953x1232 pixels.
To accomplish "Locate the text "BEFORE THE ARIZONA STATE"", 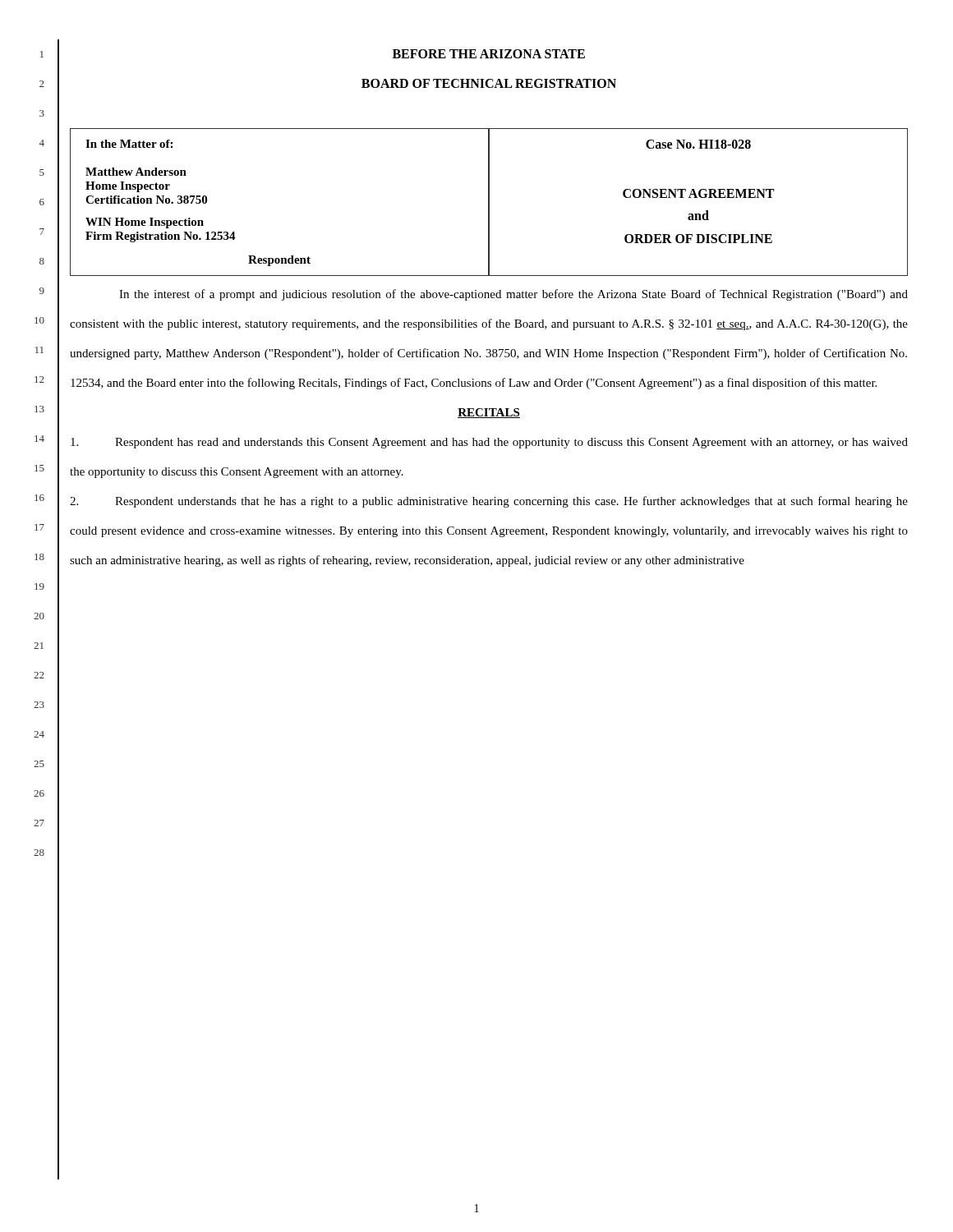I will (489, 54).
